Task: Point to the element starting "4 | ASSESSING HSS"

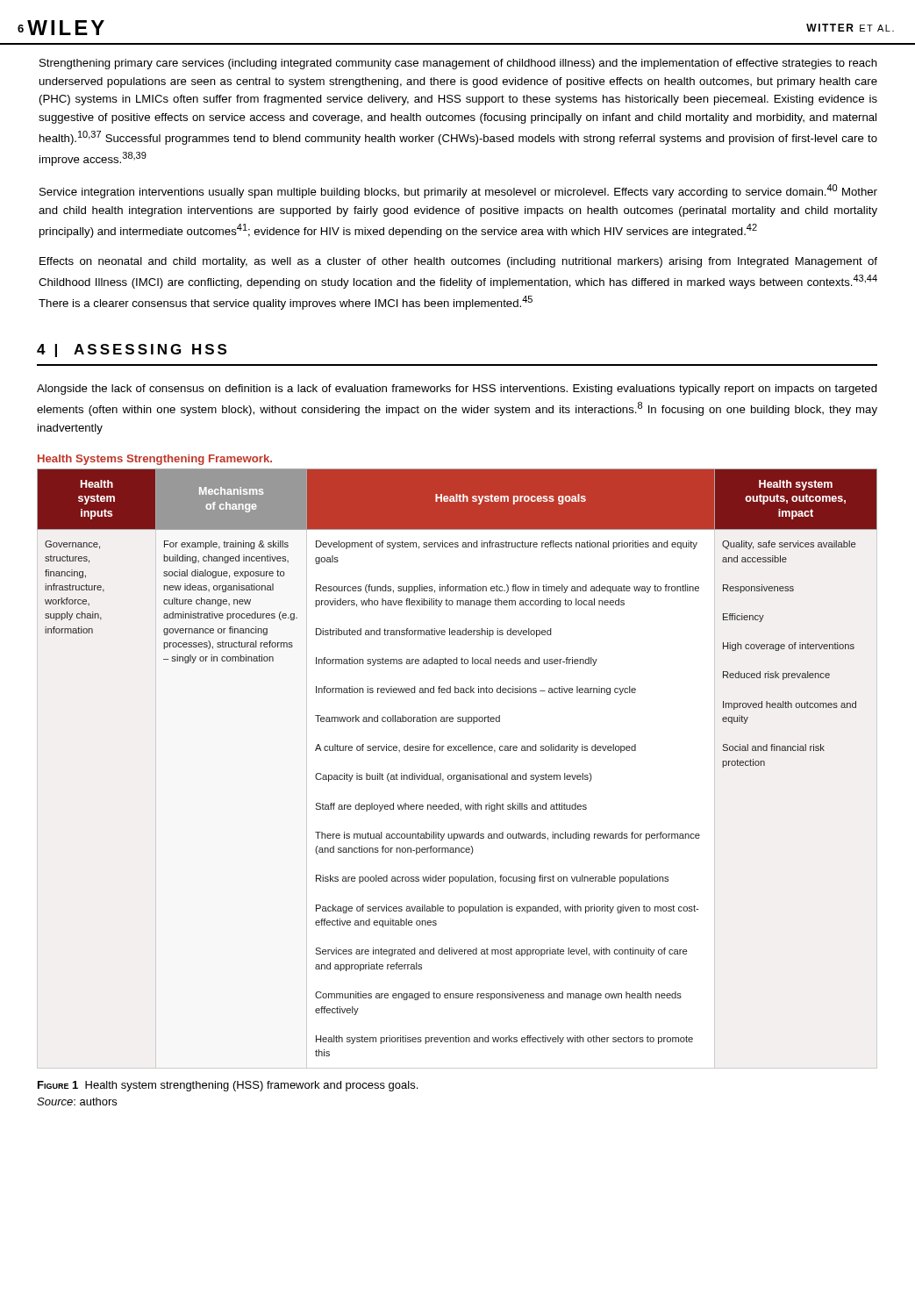Action: pos(133,350)
